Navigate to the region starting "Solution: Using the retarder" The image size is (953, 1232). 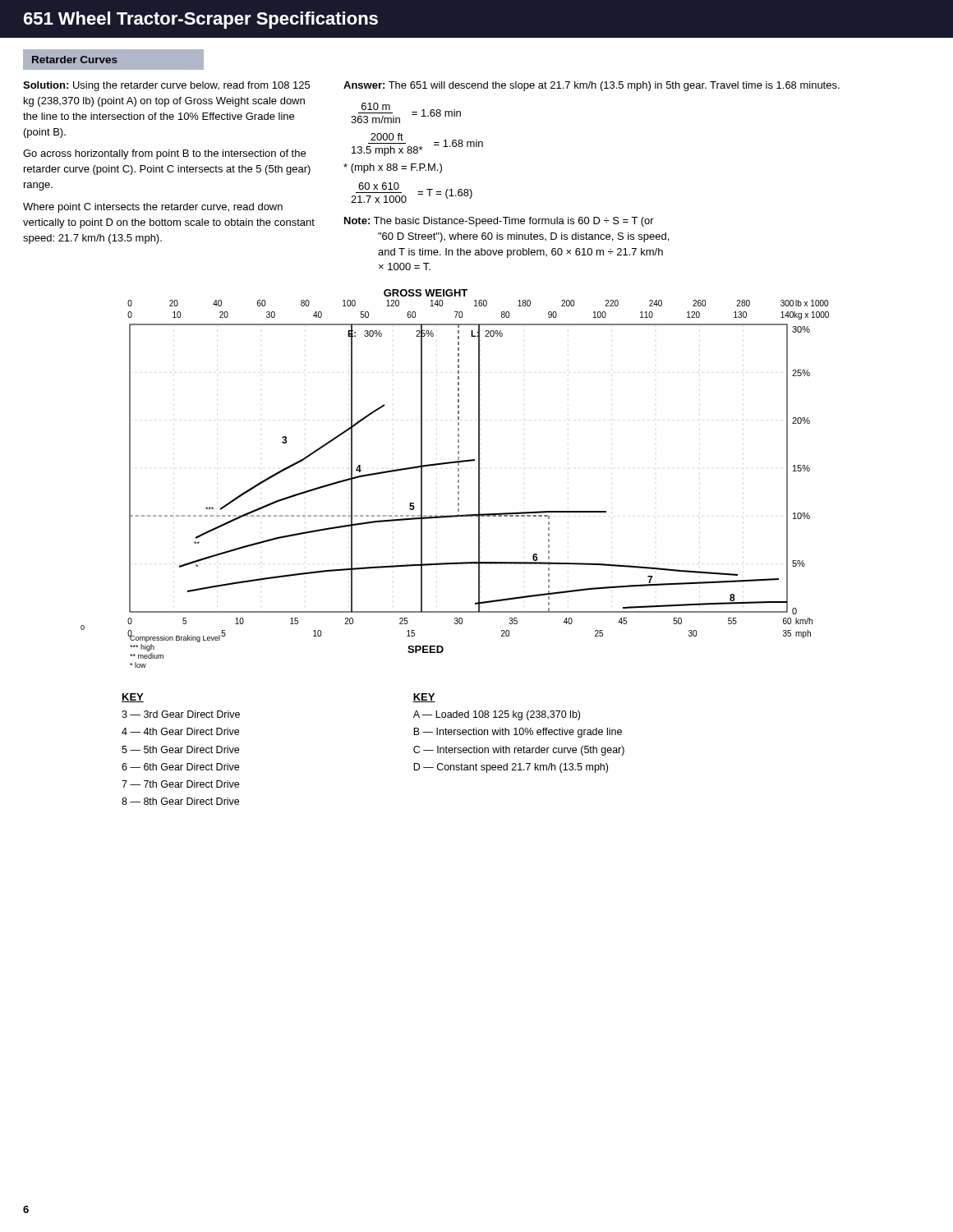[171, 162]
